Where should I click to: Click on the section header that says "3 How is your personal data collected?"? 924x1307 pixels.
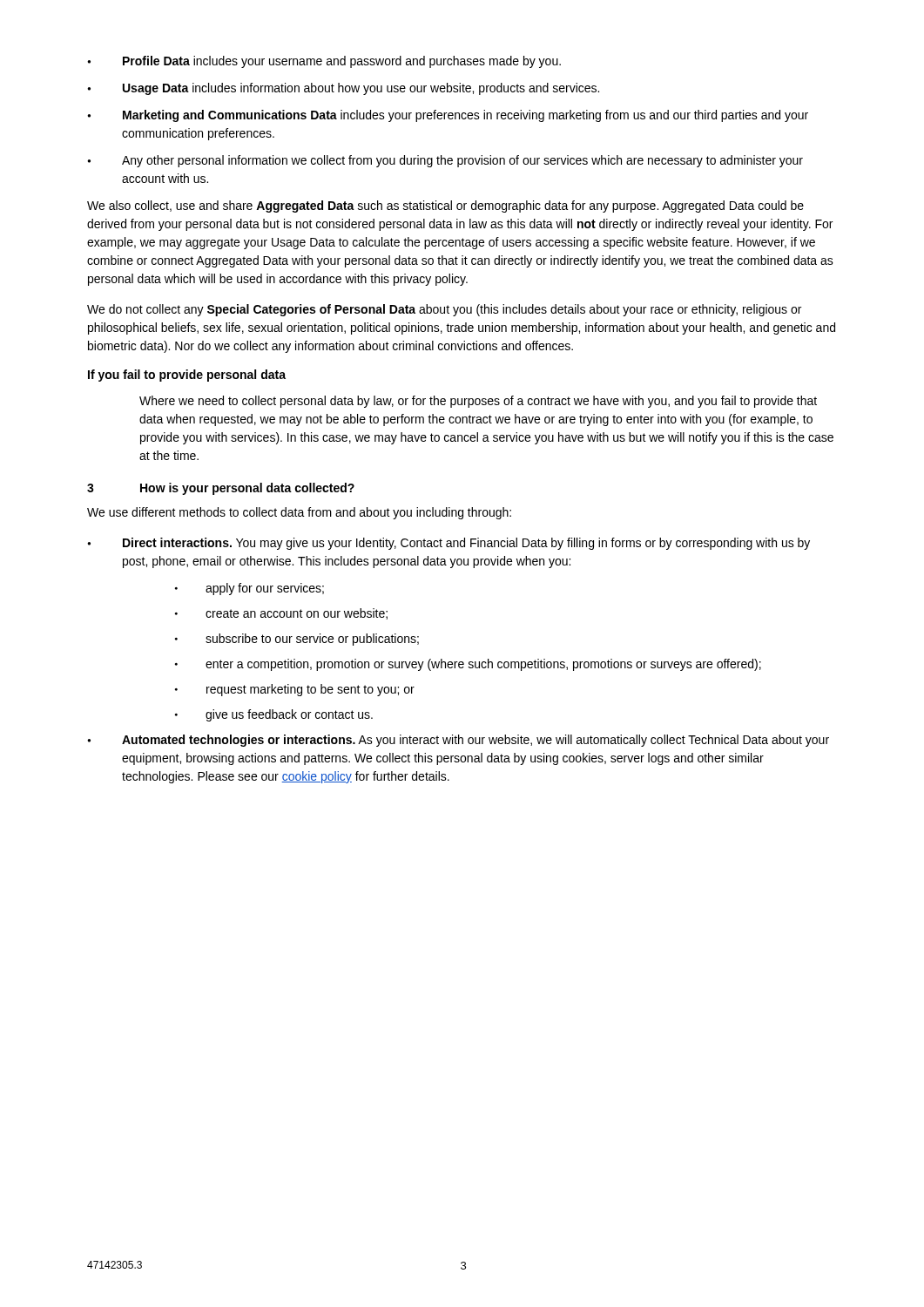tap(221, 488)
